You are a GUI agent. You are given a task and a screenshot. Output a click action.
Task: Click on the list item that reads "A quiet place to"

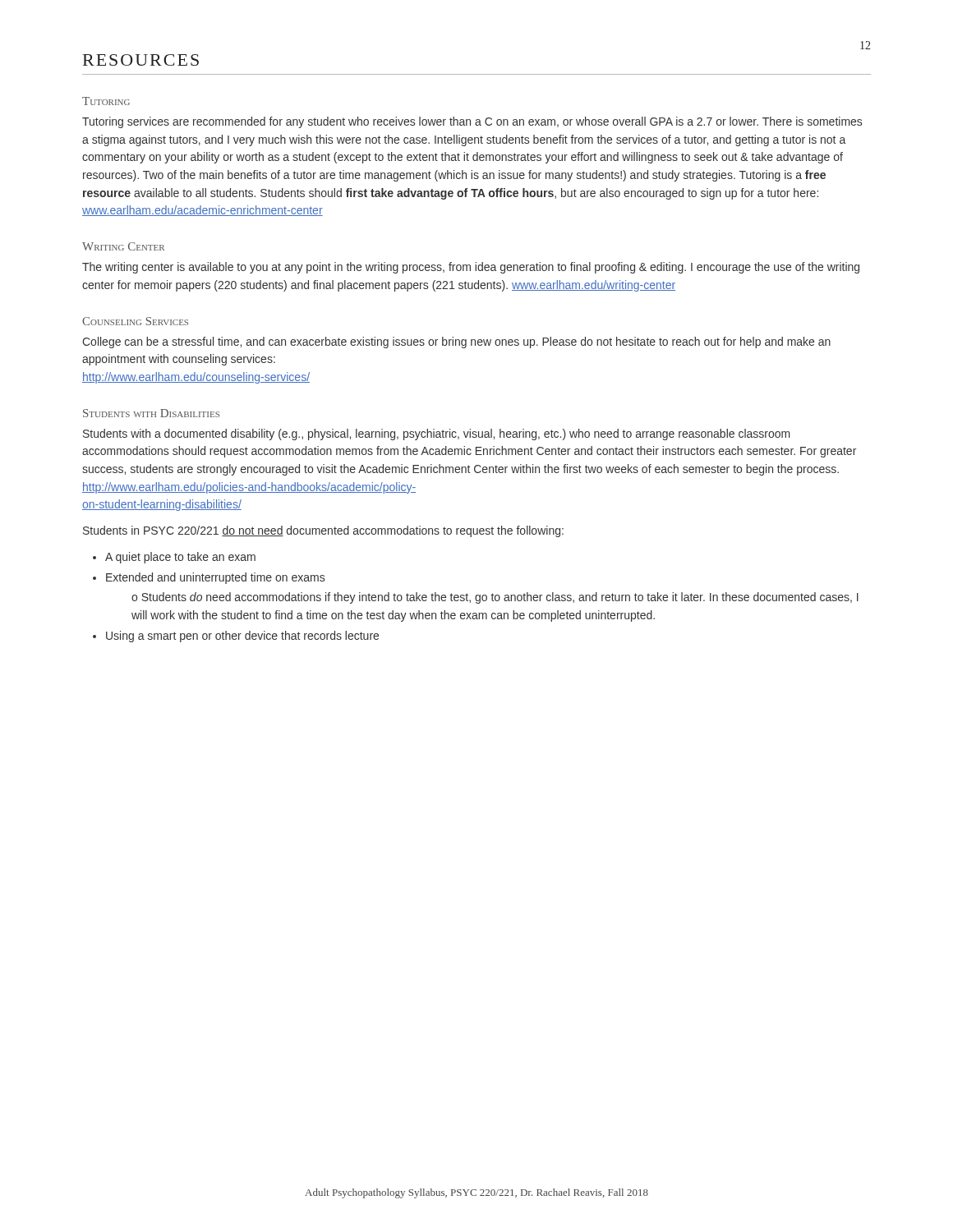coord(180,558)
